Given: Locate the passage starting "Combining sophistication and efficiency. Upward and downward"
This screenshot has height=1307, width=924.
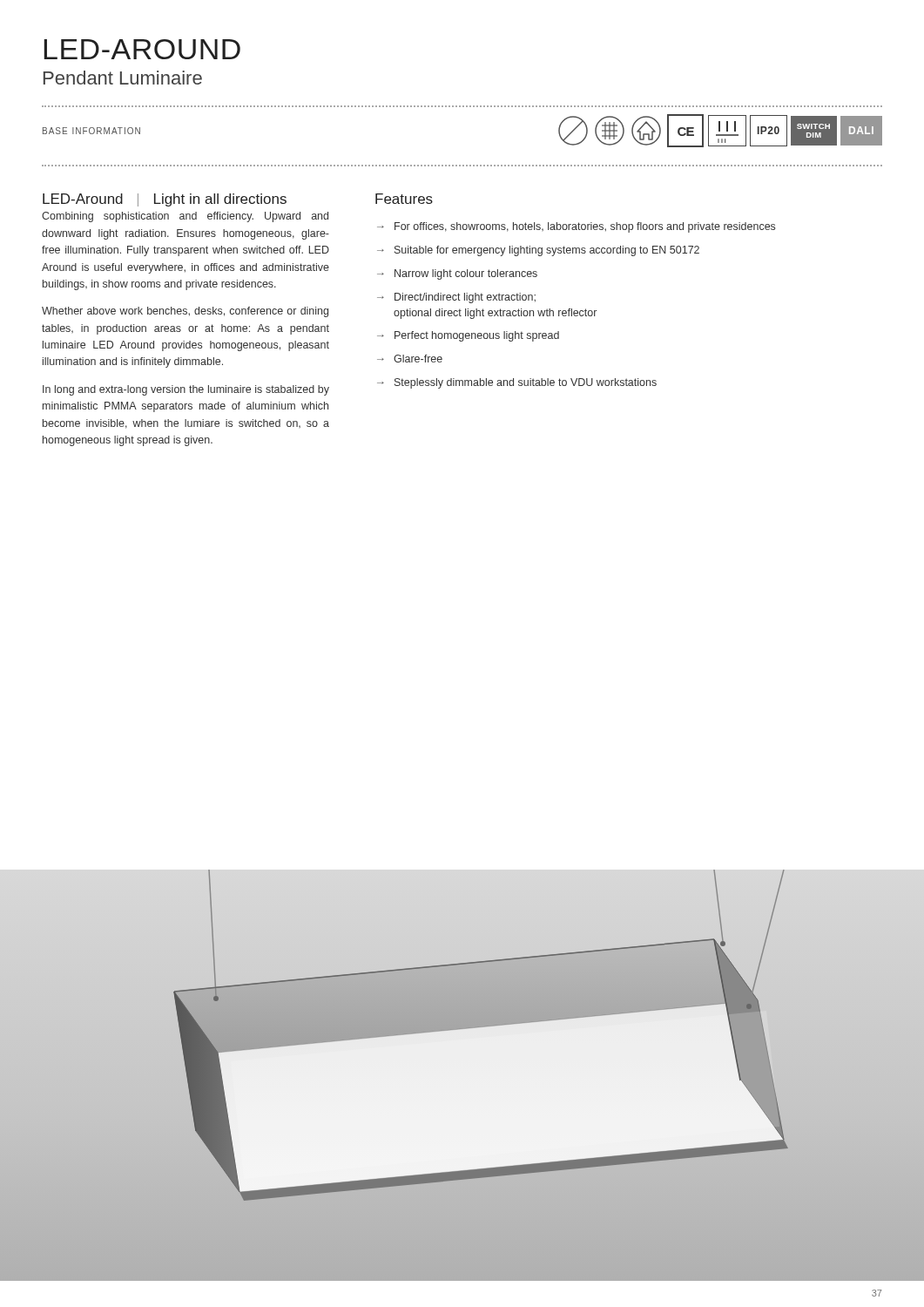Looking at the screenshot, I should click(x=185, y=250).
